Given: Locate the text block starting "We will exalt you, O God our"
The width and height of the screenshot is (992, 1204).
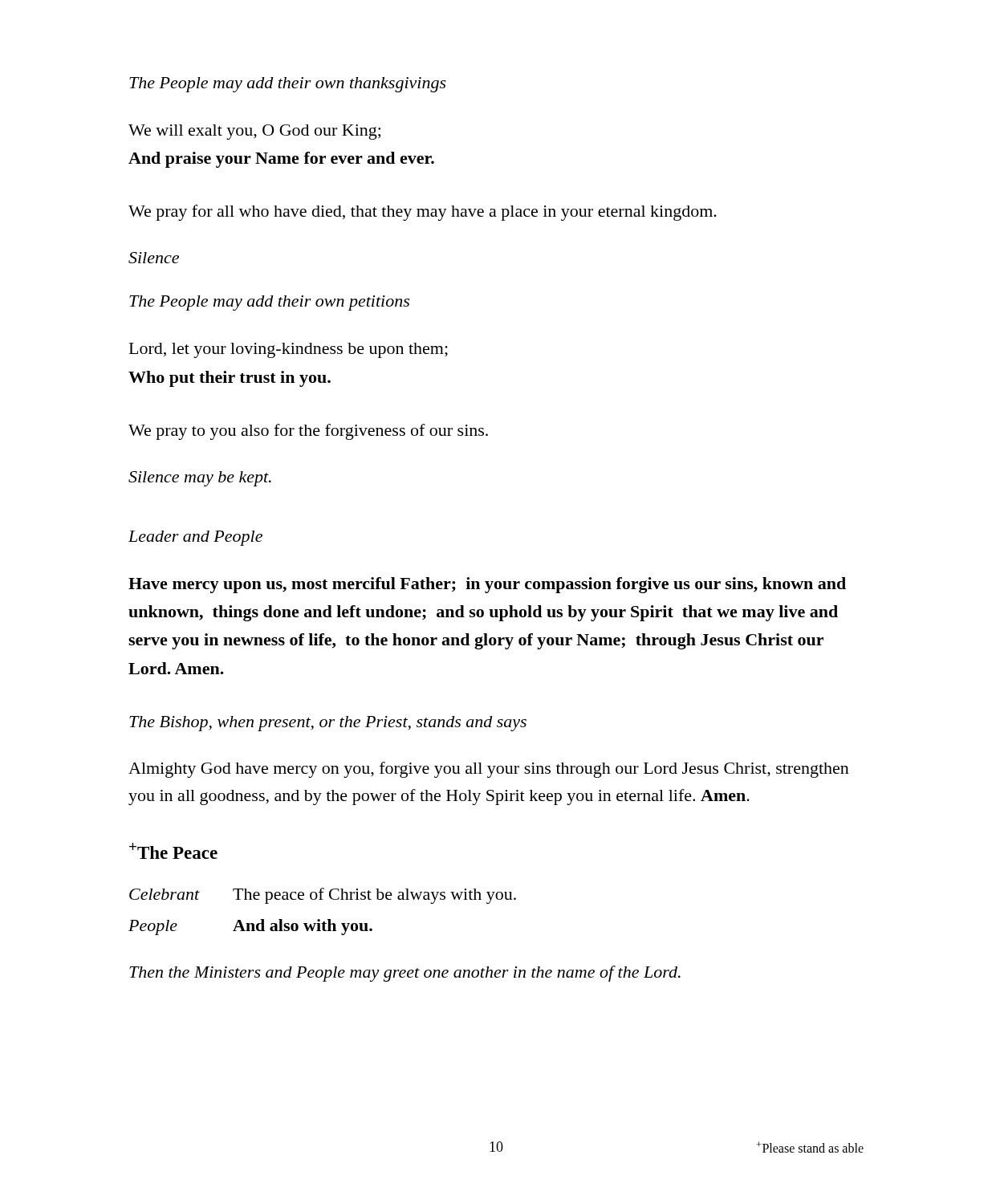Looking at the screenshot, I should click(282, 144).
